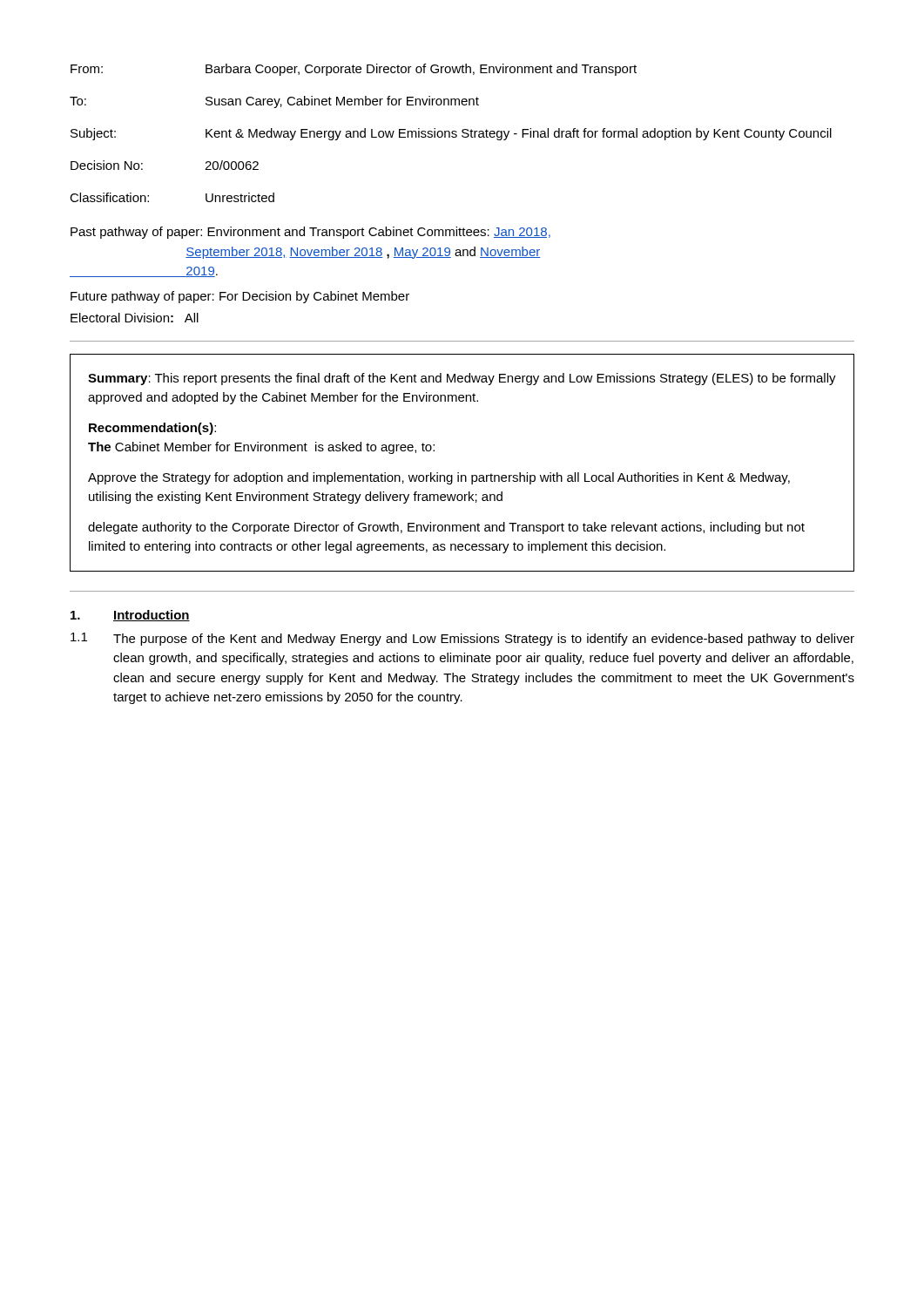Locate the text with the text "Electoral Division: All"
Screen dimensions: 1307x924
pyautogui.click(x=134, y=317)
